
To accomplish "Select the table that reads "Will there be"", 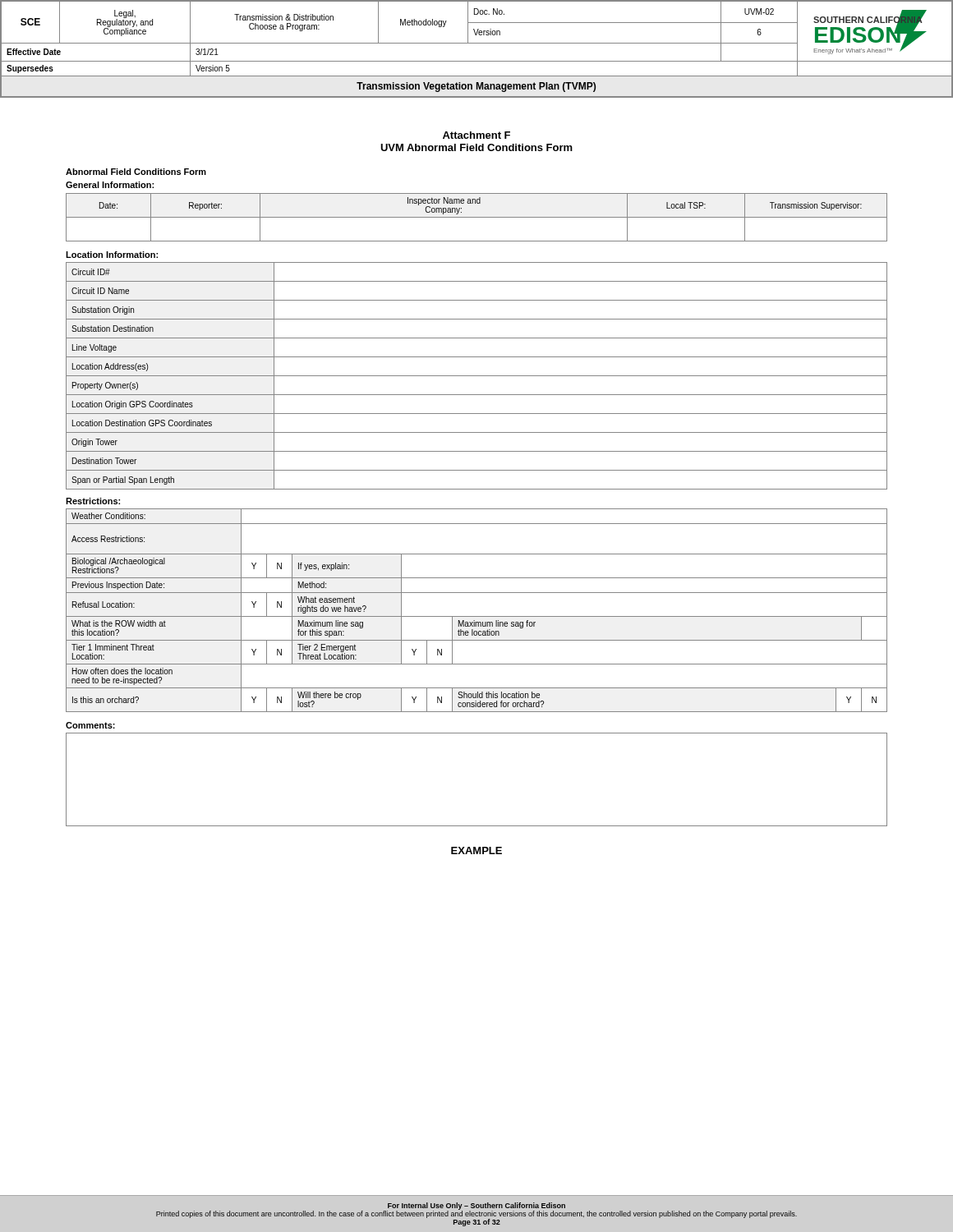I will click(476, 610).
